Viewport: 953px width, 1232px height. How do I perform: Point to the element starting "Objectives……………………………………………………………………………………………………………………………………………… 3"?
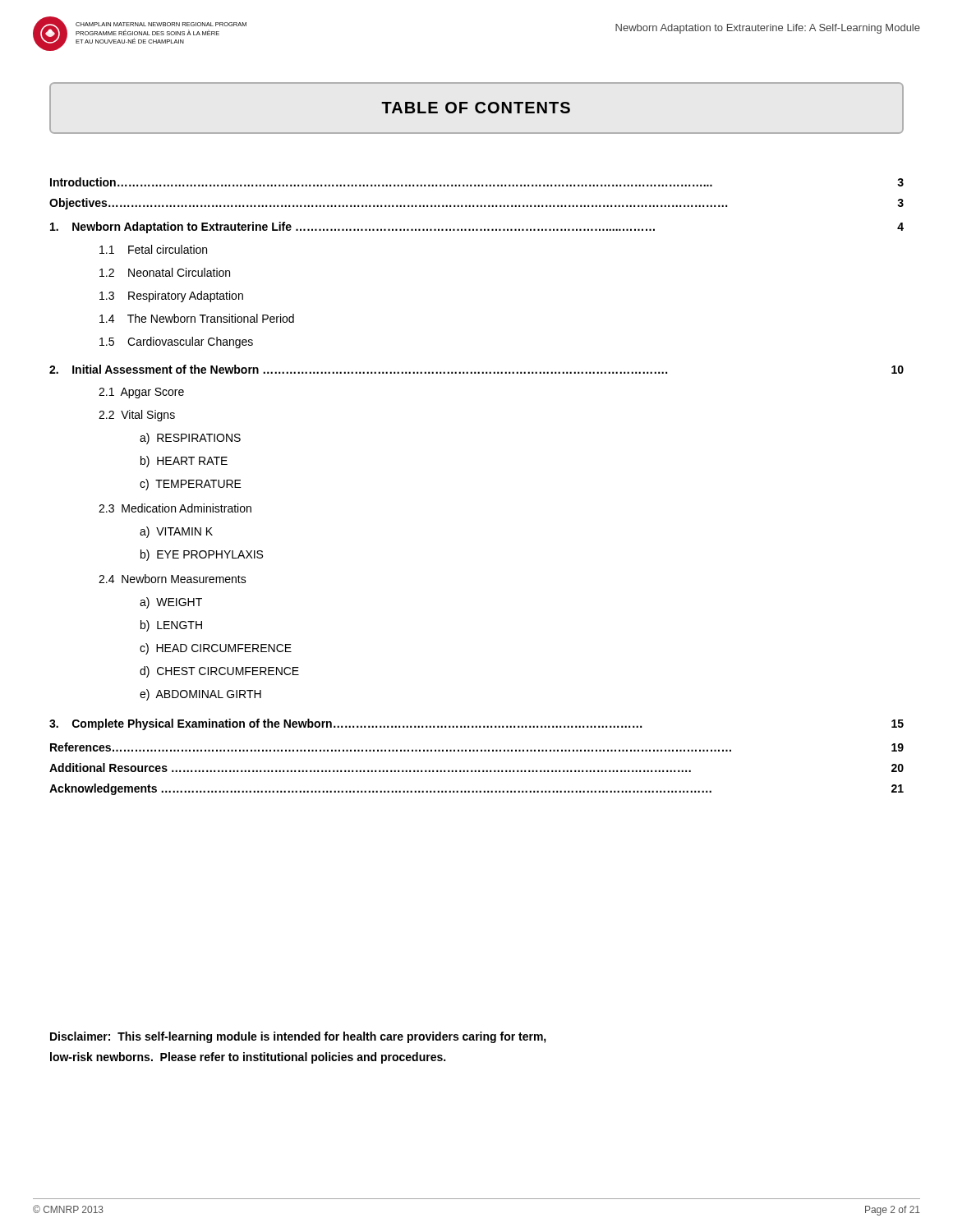coord(476,204)
